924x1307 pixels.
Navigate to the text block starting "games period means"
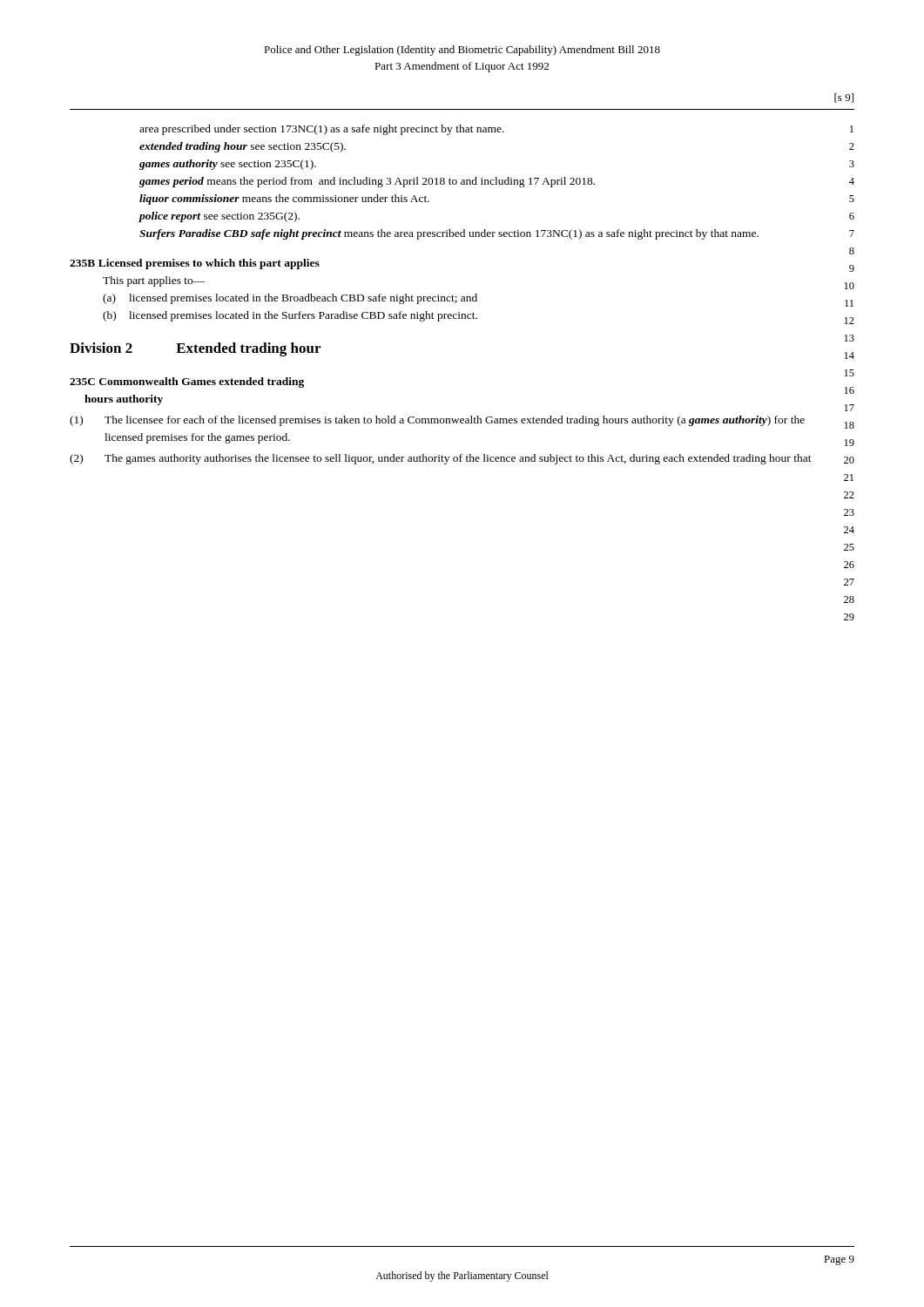[x=368, y=181]
